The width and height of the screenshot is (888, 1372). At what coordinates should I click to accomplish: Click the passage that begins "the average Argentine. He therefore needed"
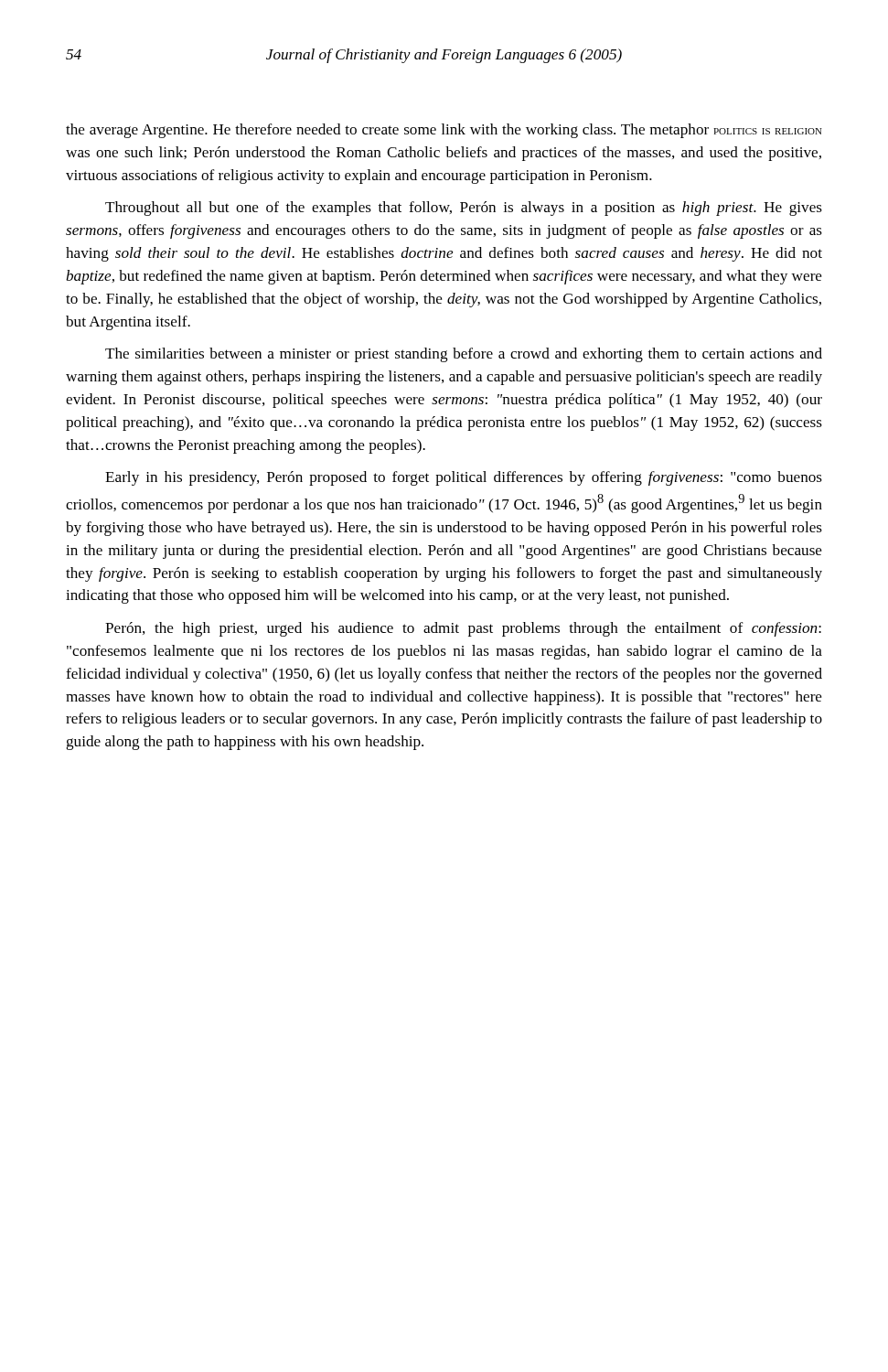tap(444, 153)
